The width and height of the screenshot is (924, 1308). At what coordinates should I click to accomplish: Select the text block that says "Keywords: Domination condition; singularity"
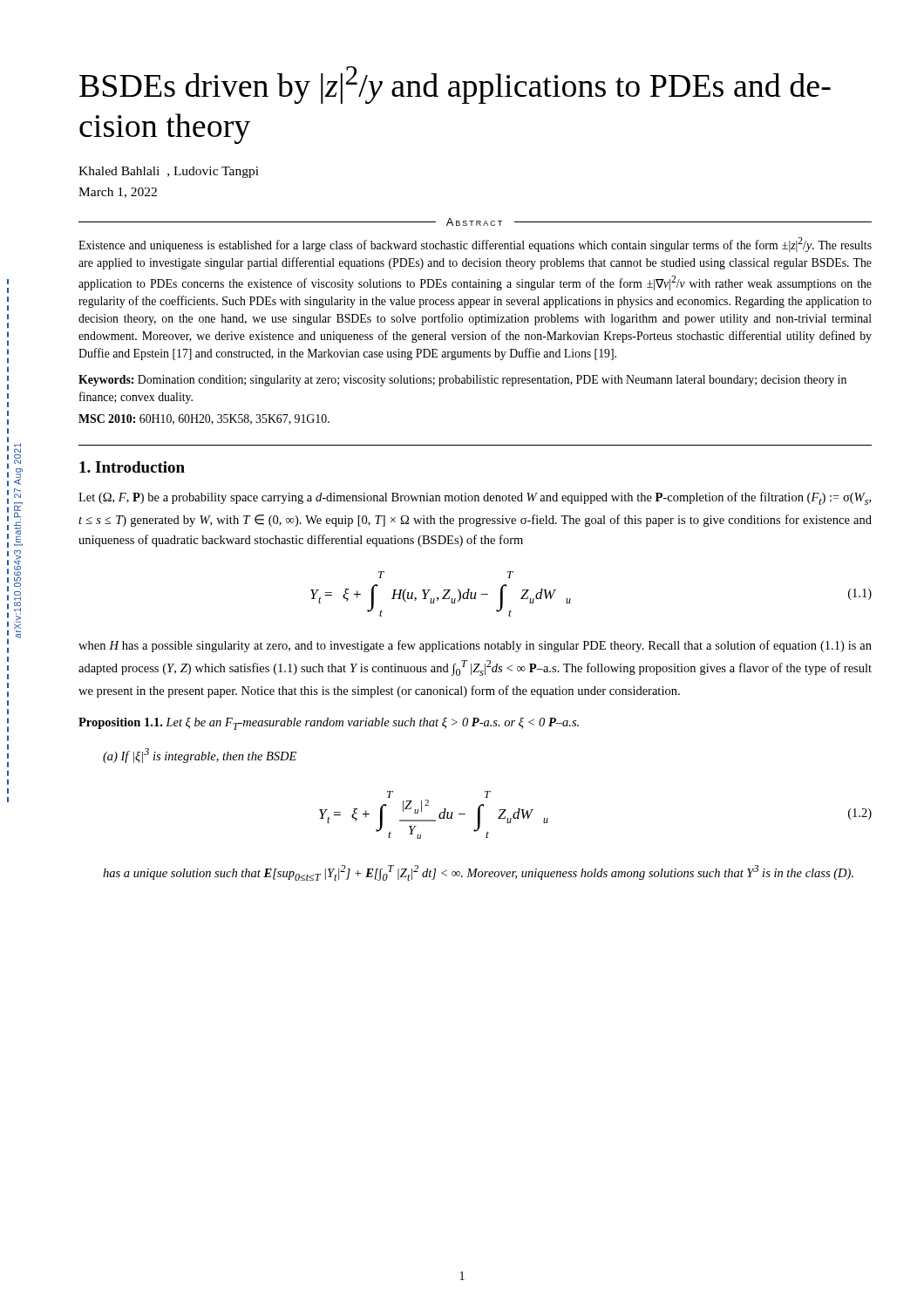click(x=463, y=388)
